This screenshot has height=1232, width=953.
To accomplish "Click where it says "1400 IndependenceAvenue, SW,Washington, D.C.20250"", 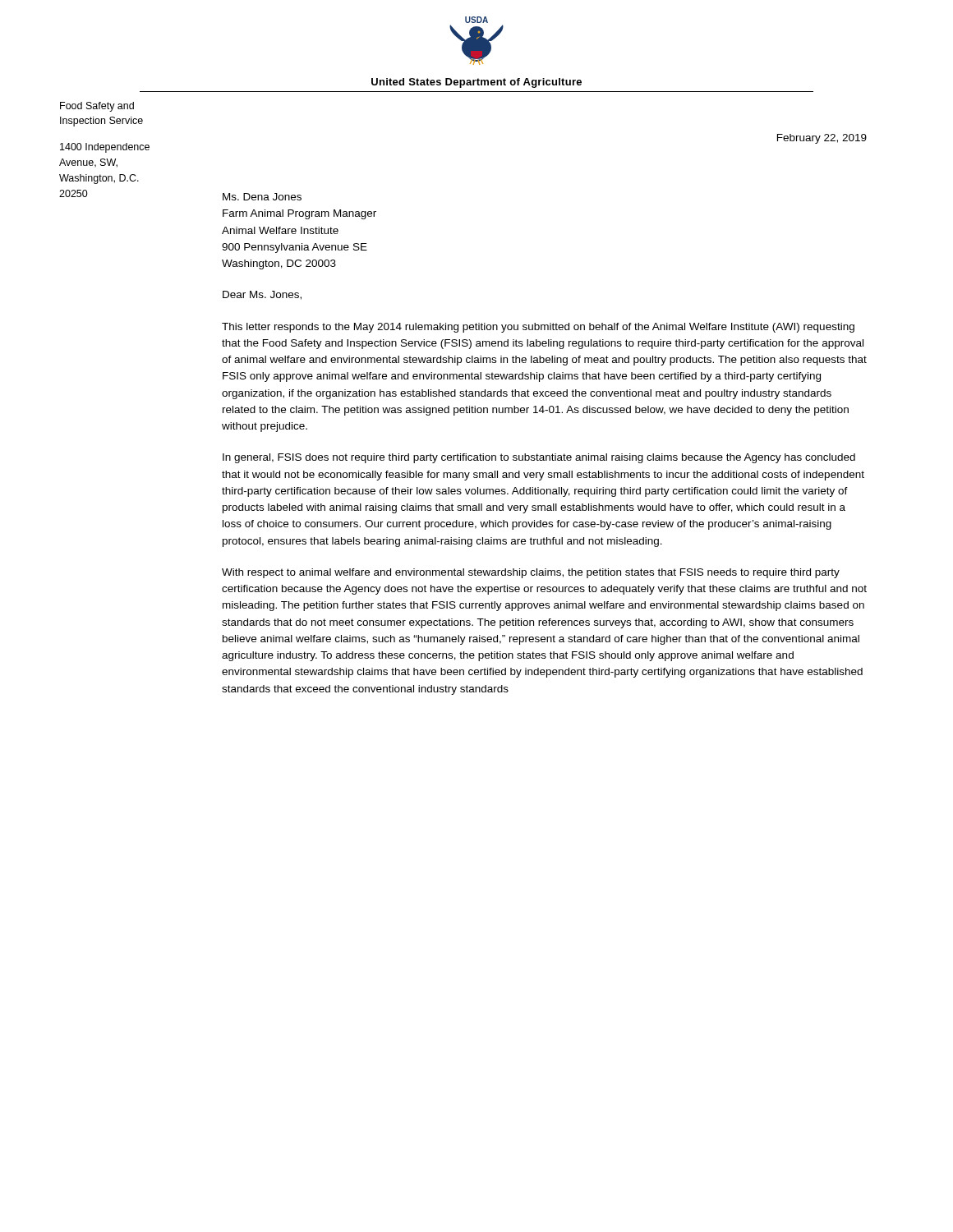I will (x=105, y=170).
